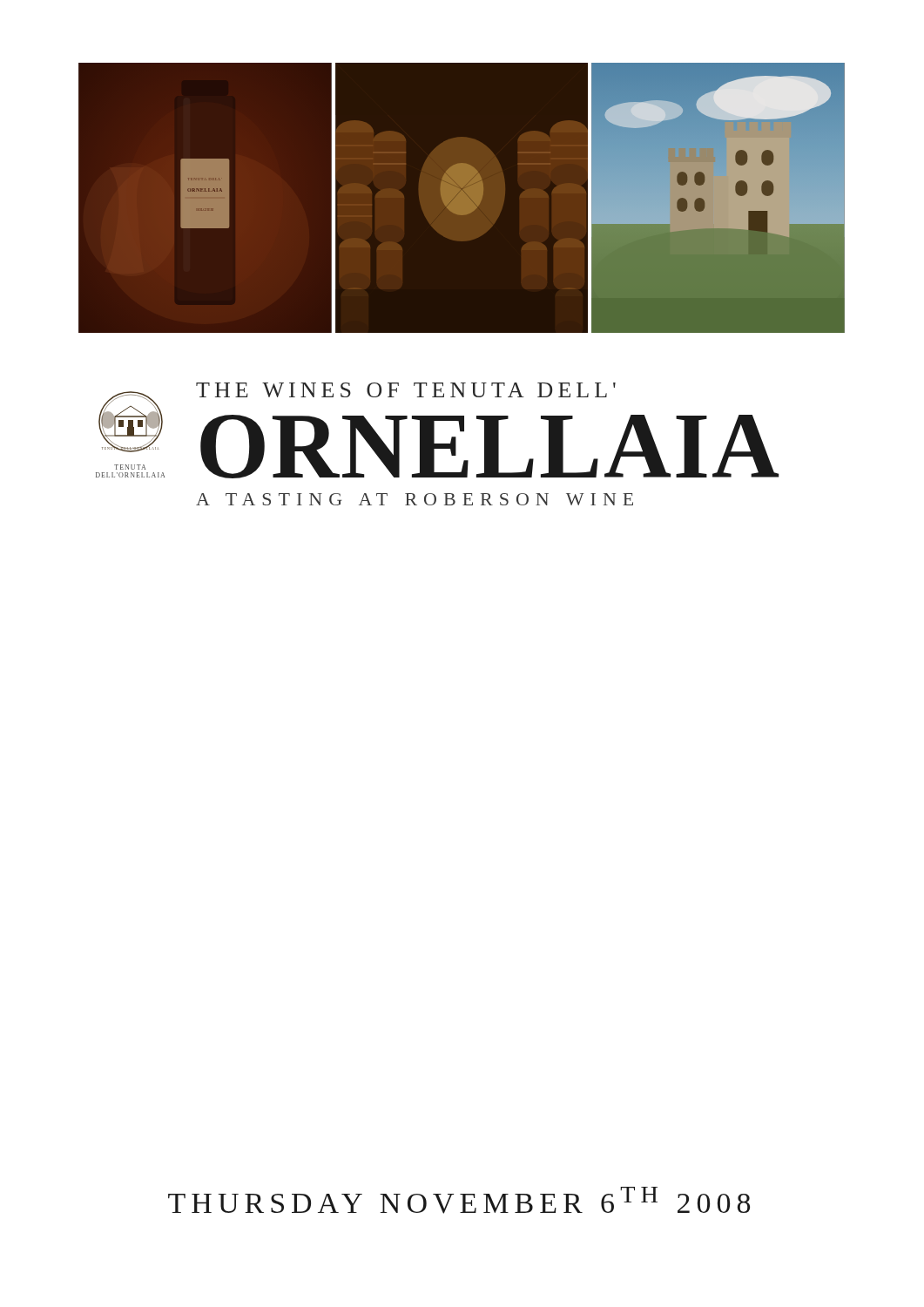Image resolution: width=924 pixels, height=1307 pixels.
Task: Select the passage starting "Thursday November 6th 2008"
Action: coord(462,1200)
